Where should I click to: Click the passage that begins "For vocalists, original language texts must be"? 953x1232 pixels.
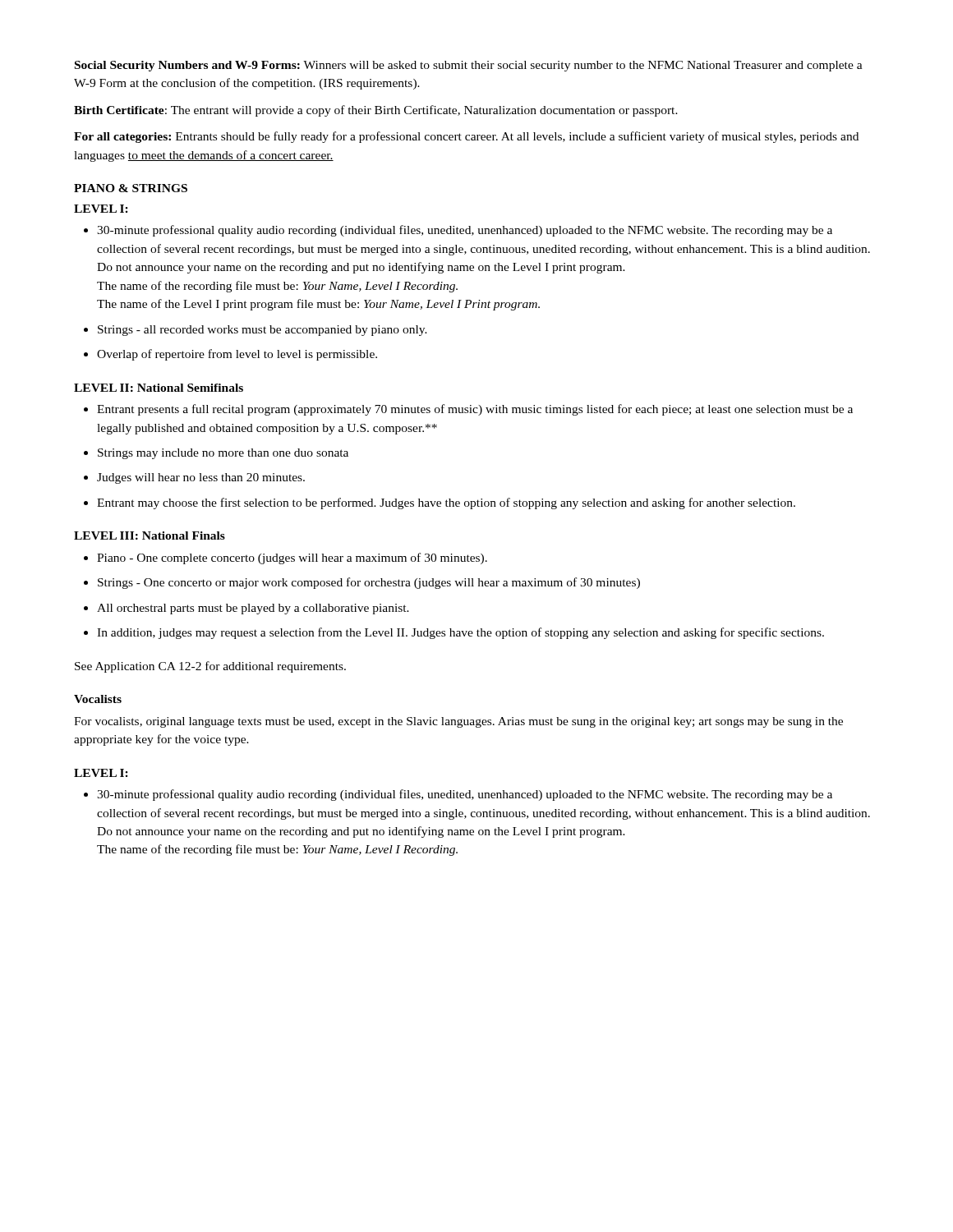(x=476, y=730)
